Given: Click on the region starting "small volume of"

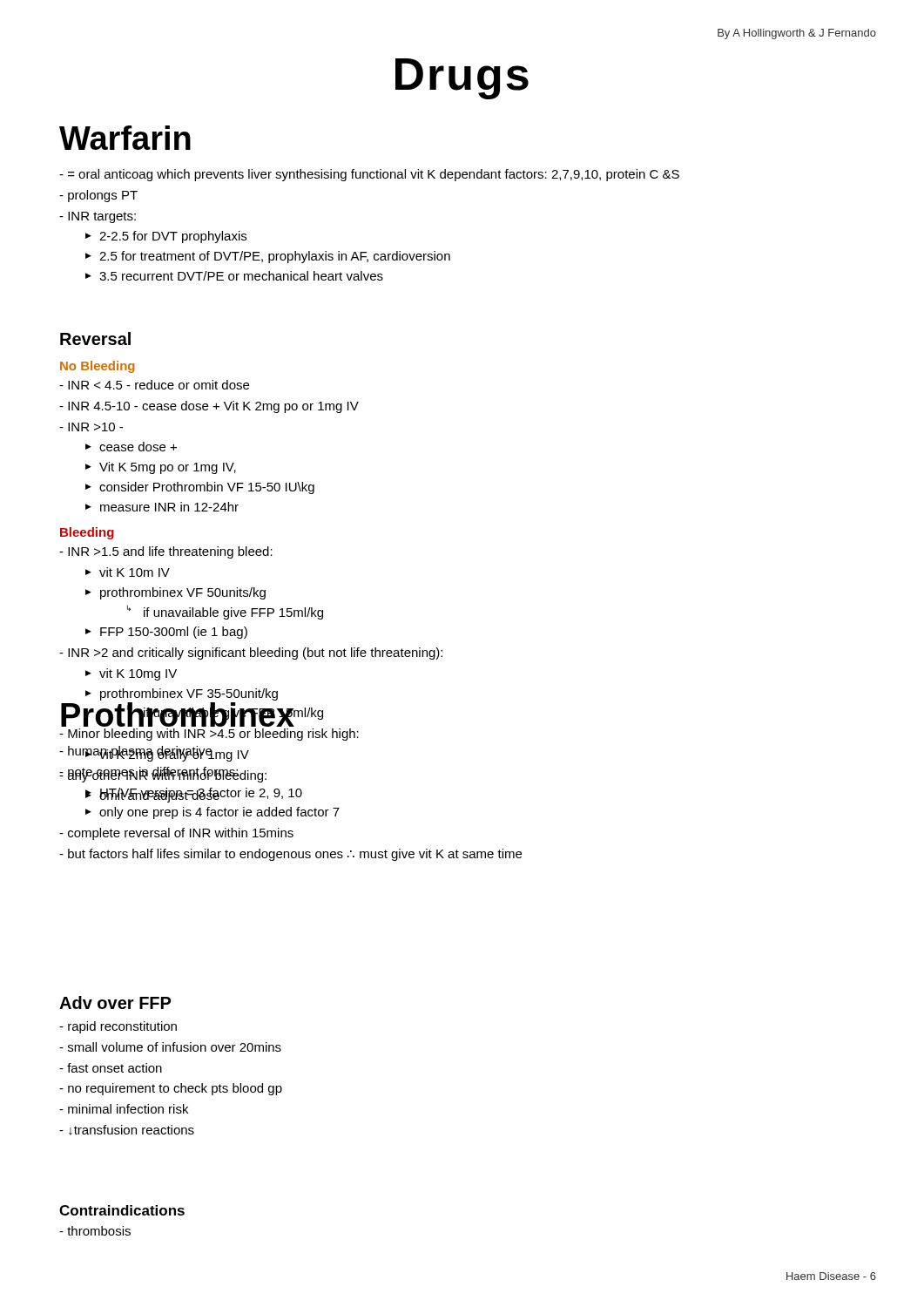Looking at the screenshot, I should (174, 1047).
